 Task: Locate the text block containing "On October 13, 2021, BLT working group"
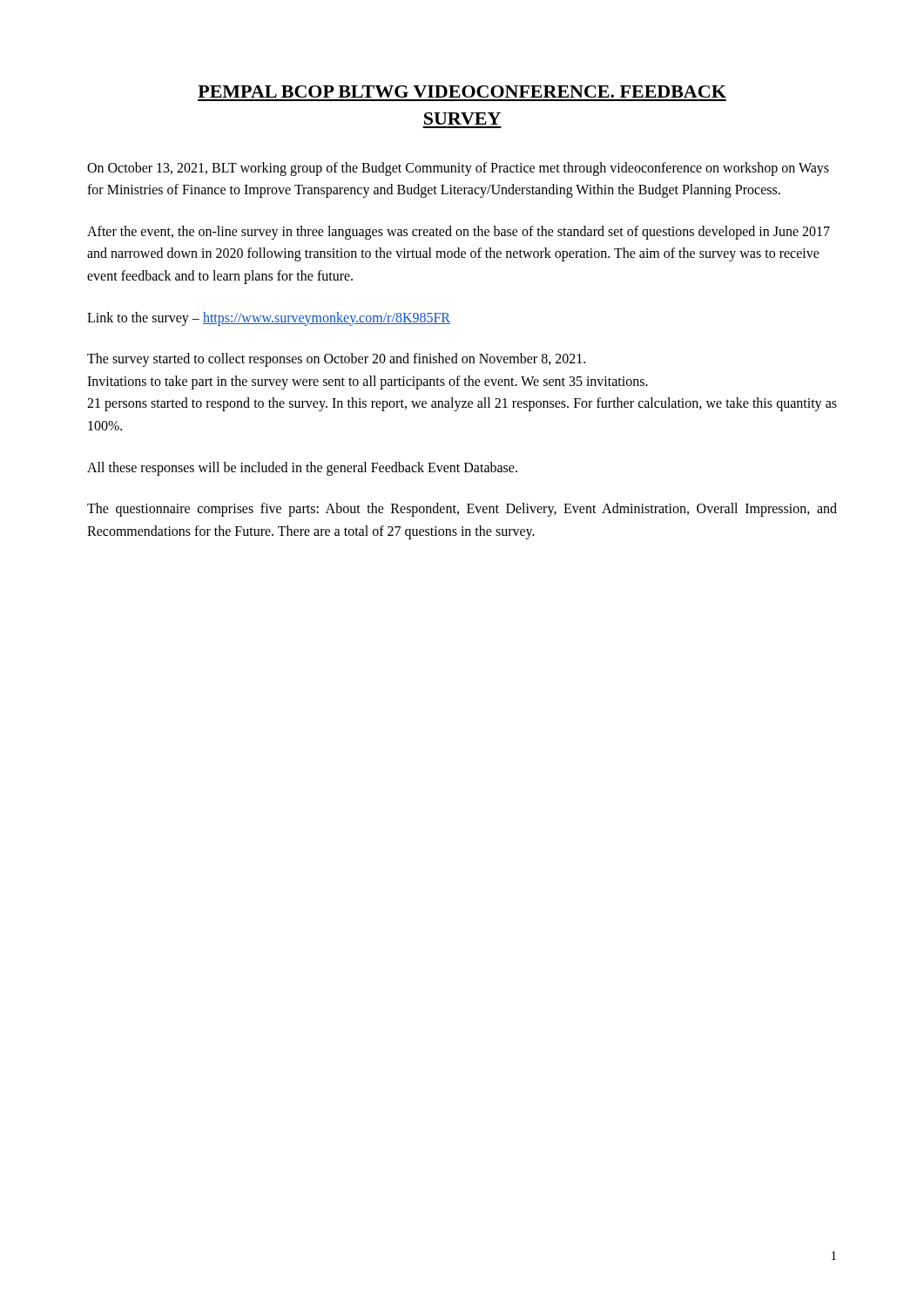(458, 179)
